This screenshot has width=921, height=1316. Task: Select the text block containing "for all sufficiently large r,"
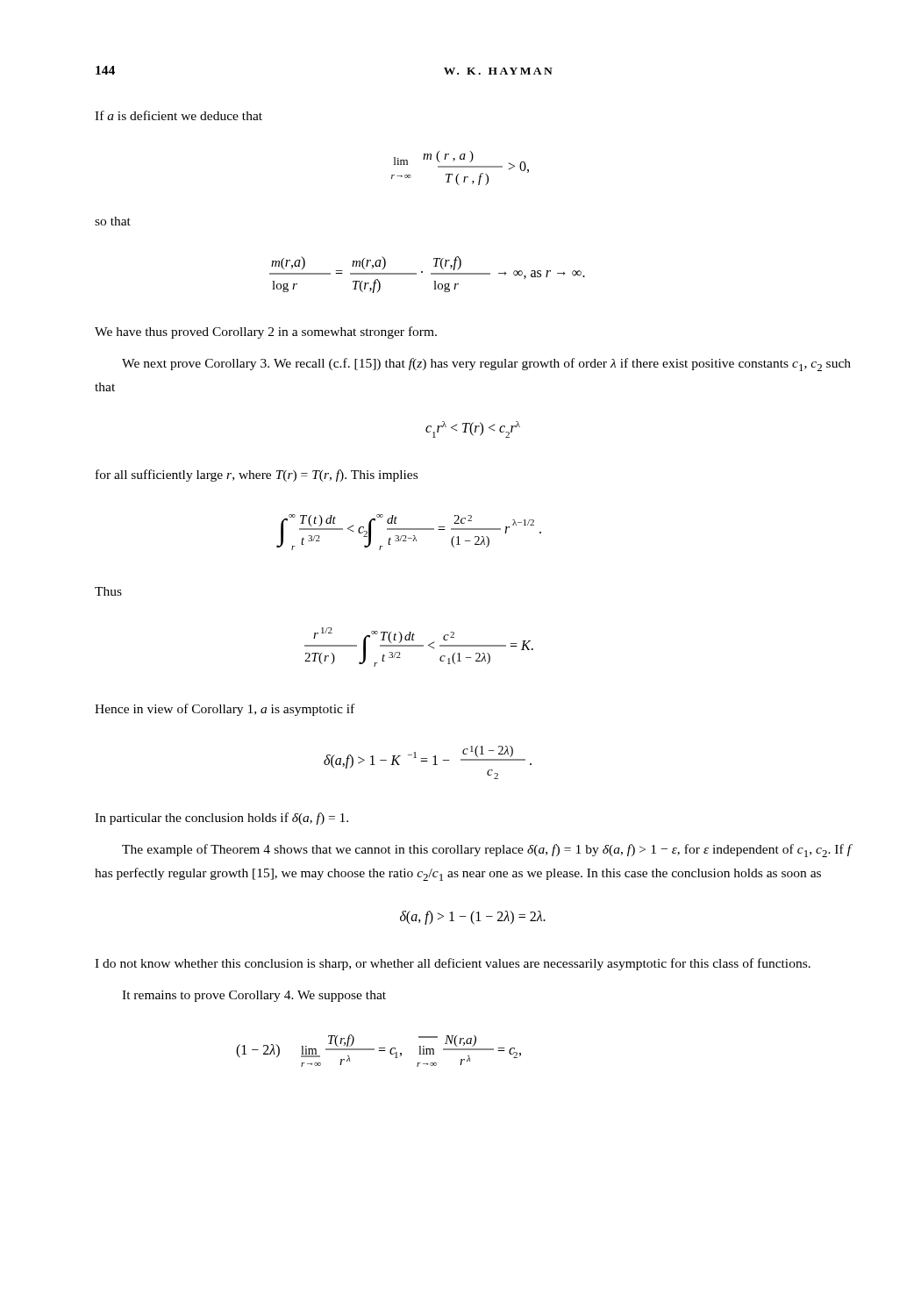(257, 476)
